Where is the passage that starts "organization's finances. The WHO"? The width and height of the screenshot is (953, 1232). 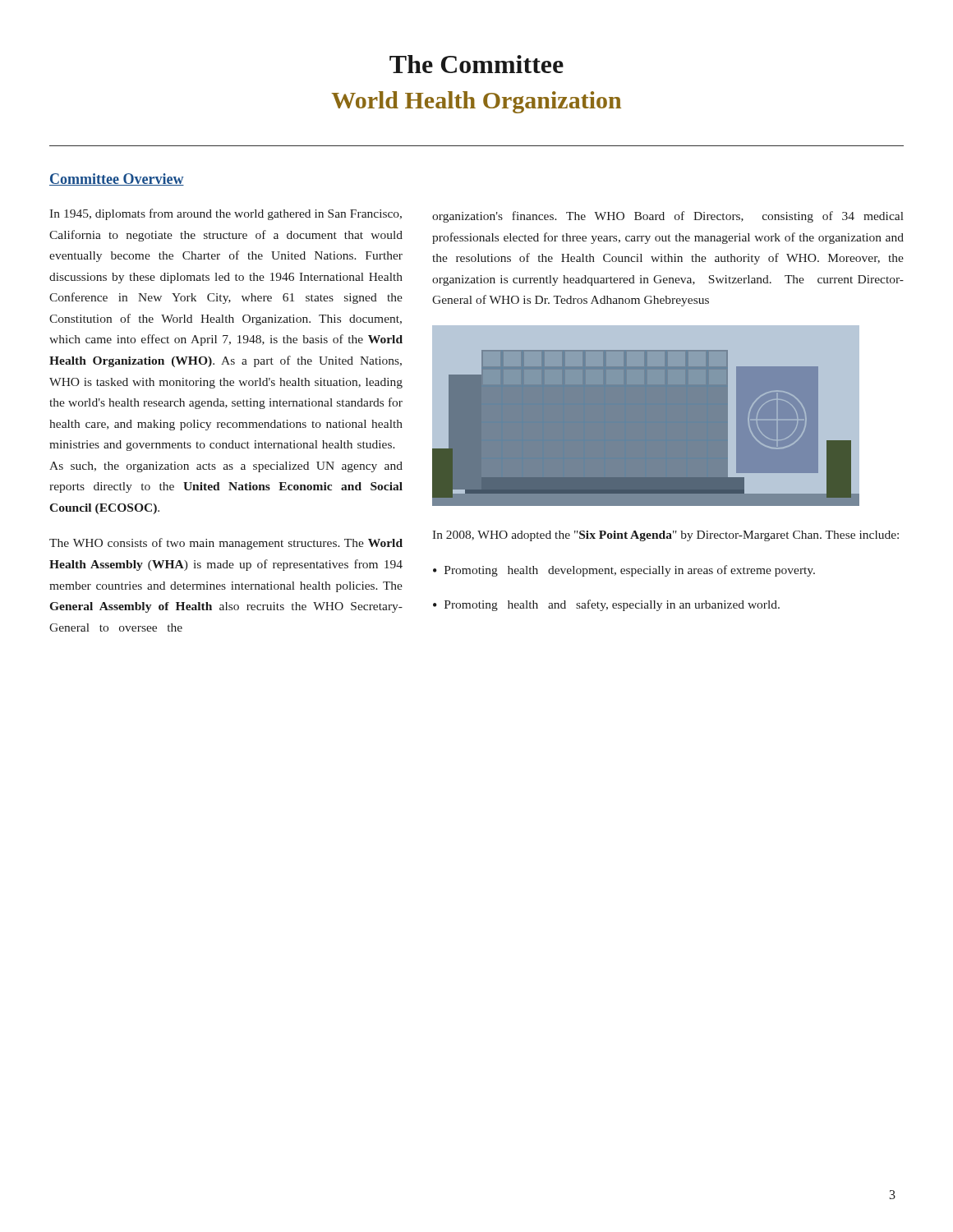coord(668,258)
